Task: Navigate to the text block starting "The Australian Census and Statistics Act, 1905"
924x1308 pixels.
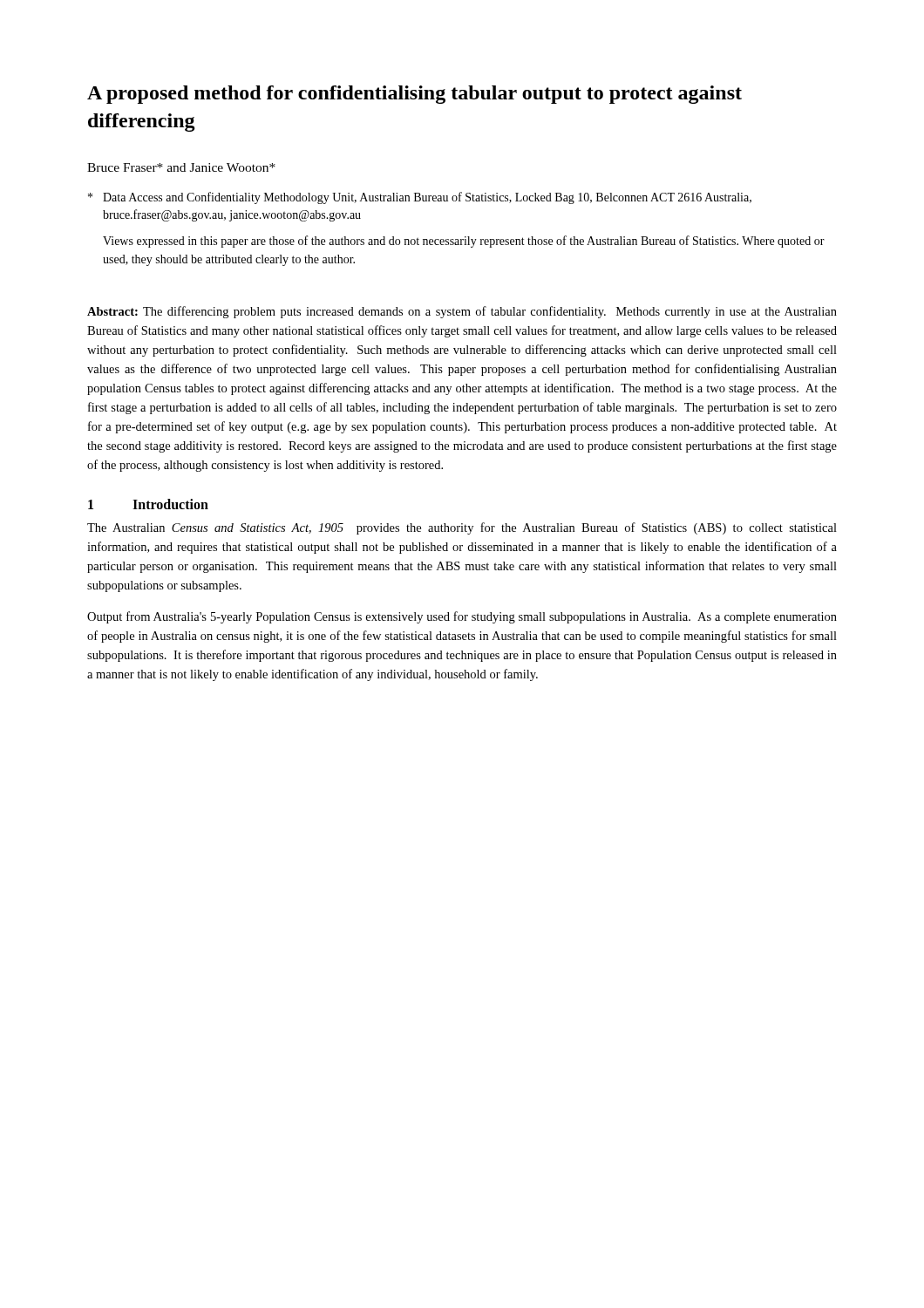Action: 462,557
